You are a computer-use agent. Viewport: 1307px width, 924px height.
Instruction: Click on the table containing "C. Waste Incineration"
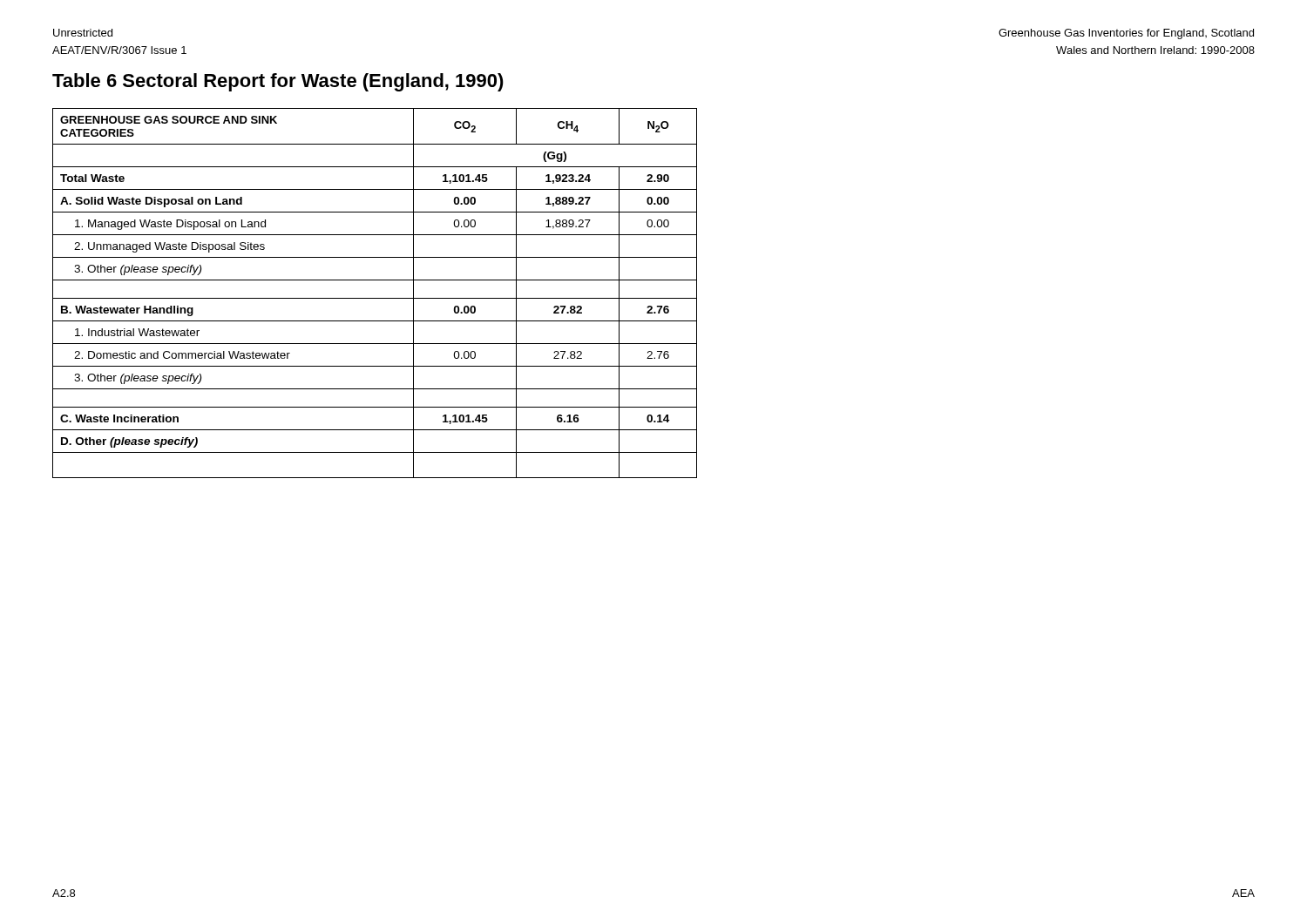point(375,293)
